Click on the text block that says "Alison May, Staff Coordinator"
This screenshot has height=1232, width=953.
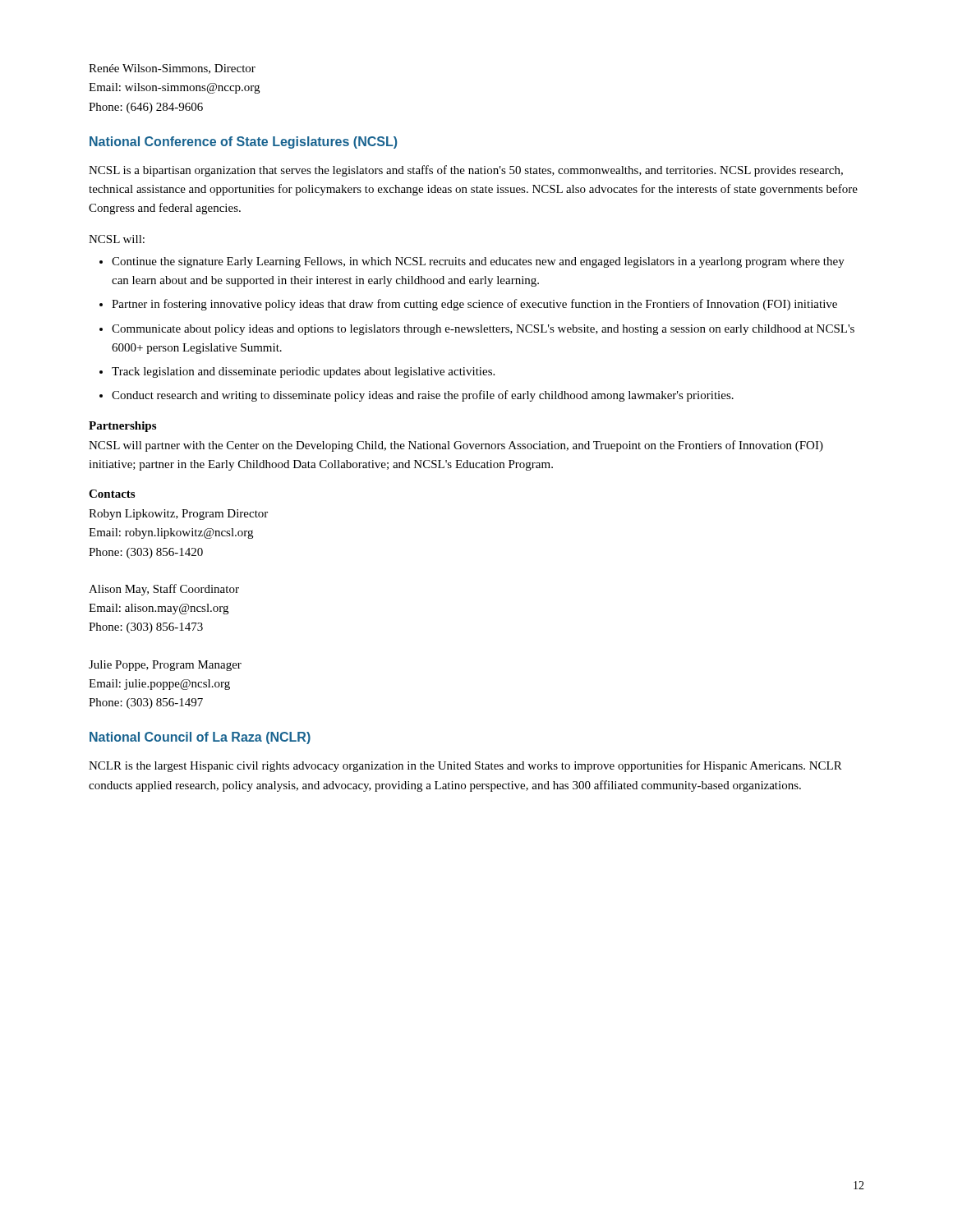click(164, 608)
